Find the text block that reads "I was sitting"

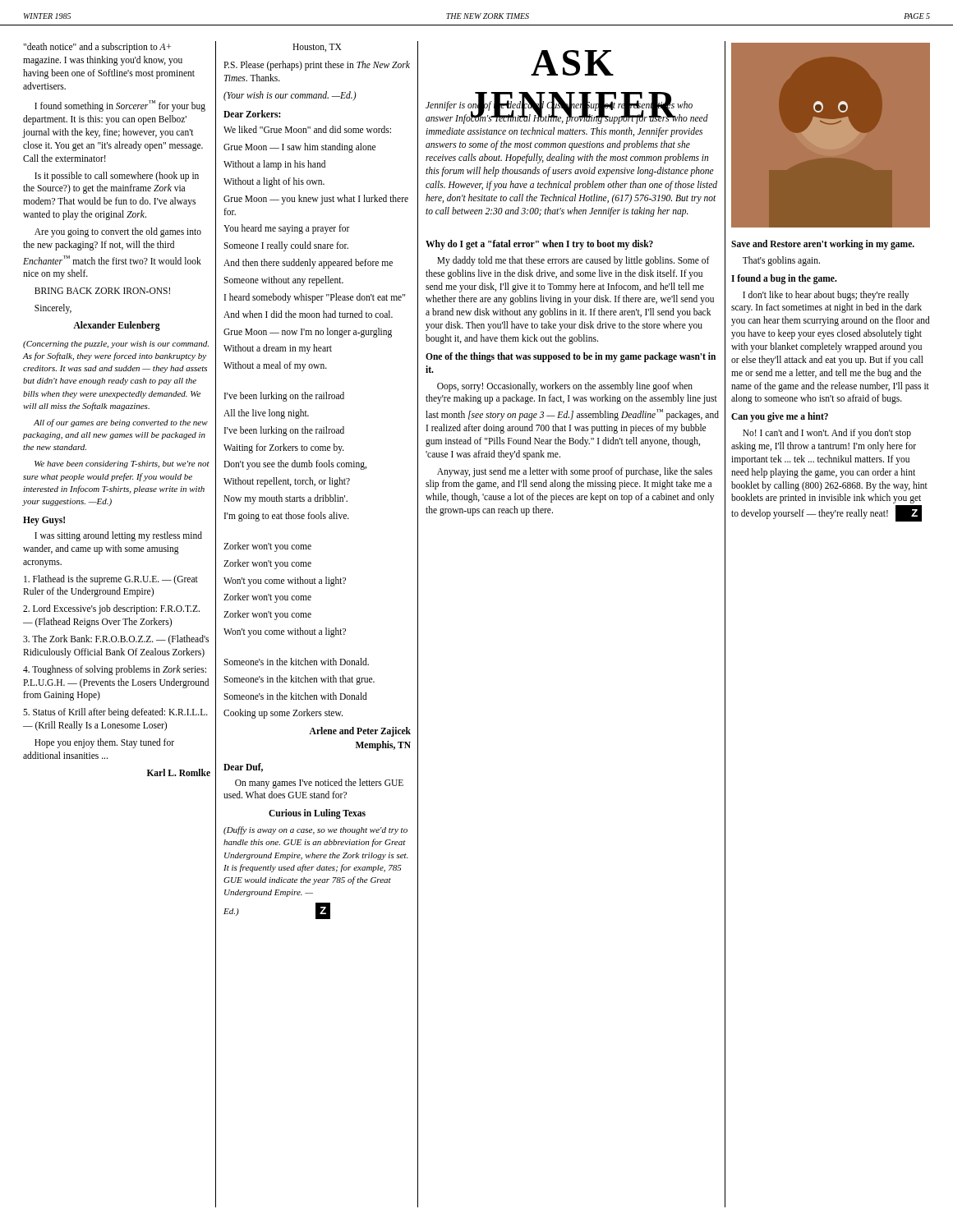pyautogui.click(x=117, y=646)
